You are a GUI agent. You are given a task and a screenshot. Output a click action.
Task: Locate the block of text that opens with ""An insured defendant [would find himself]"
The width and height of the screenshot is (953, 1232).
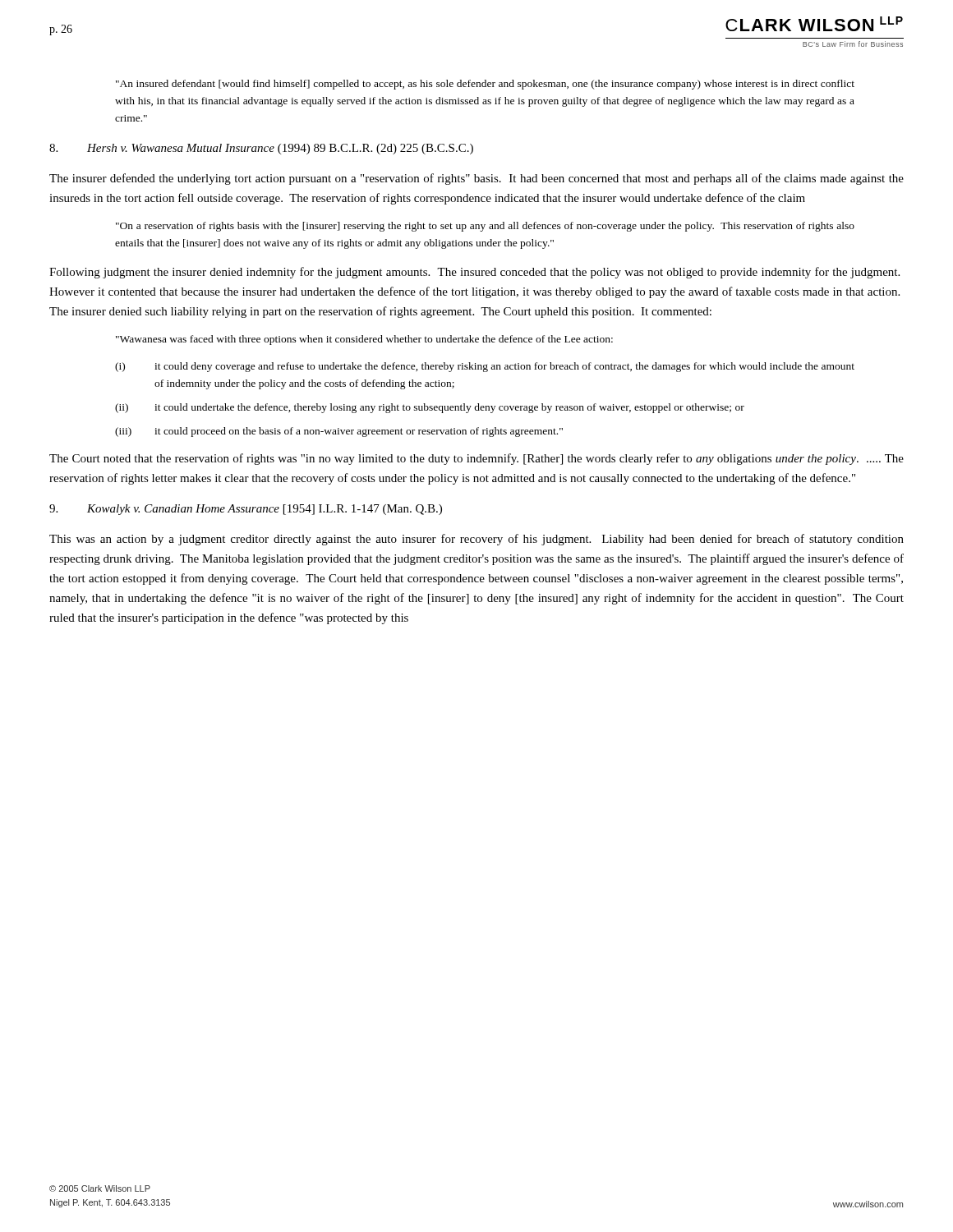pos(485,101)
